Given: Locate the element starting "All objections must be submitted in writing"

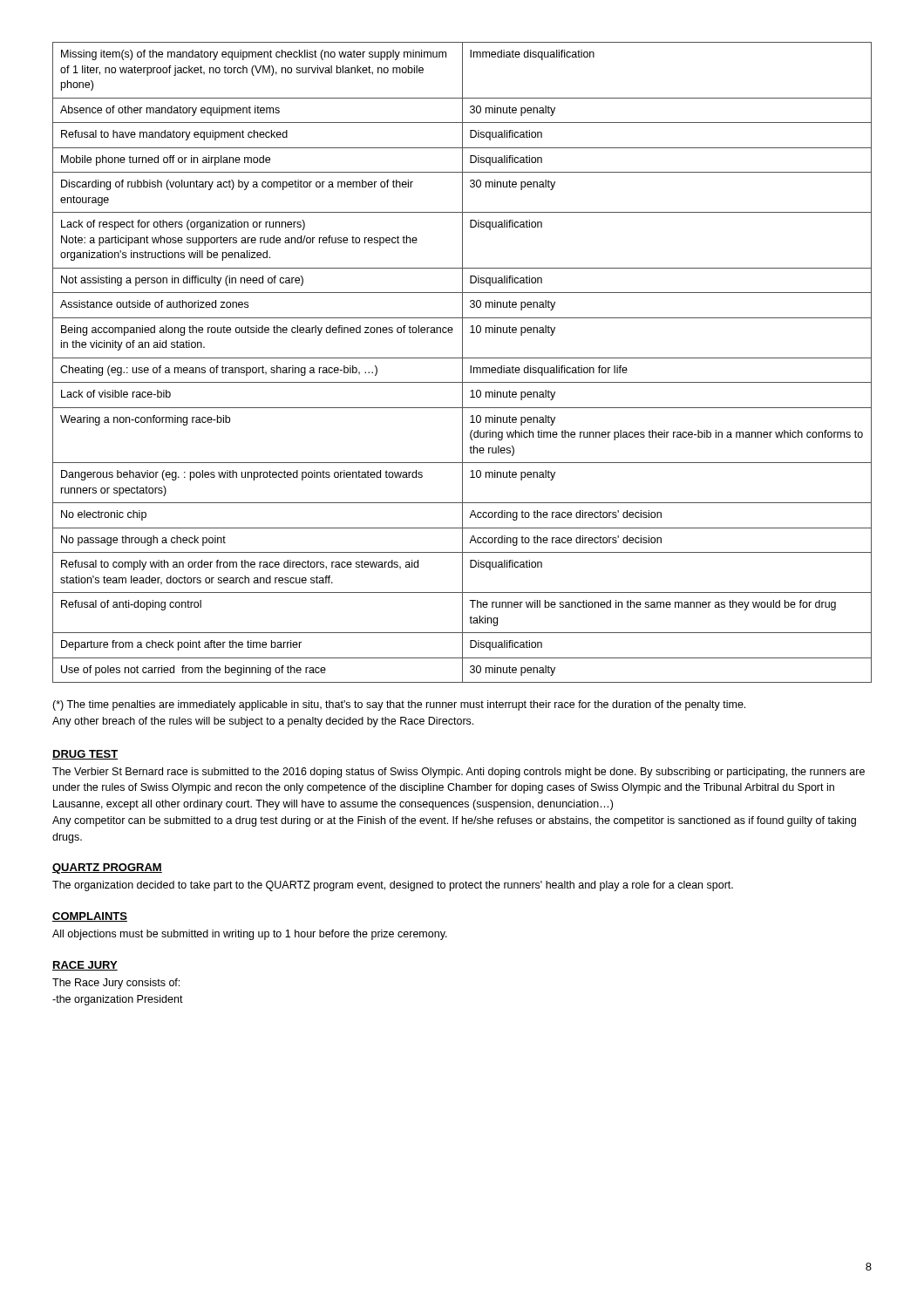Looking at the screenshot, I should click(x=250, y=934).
